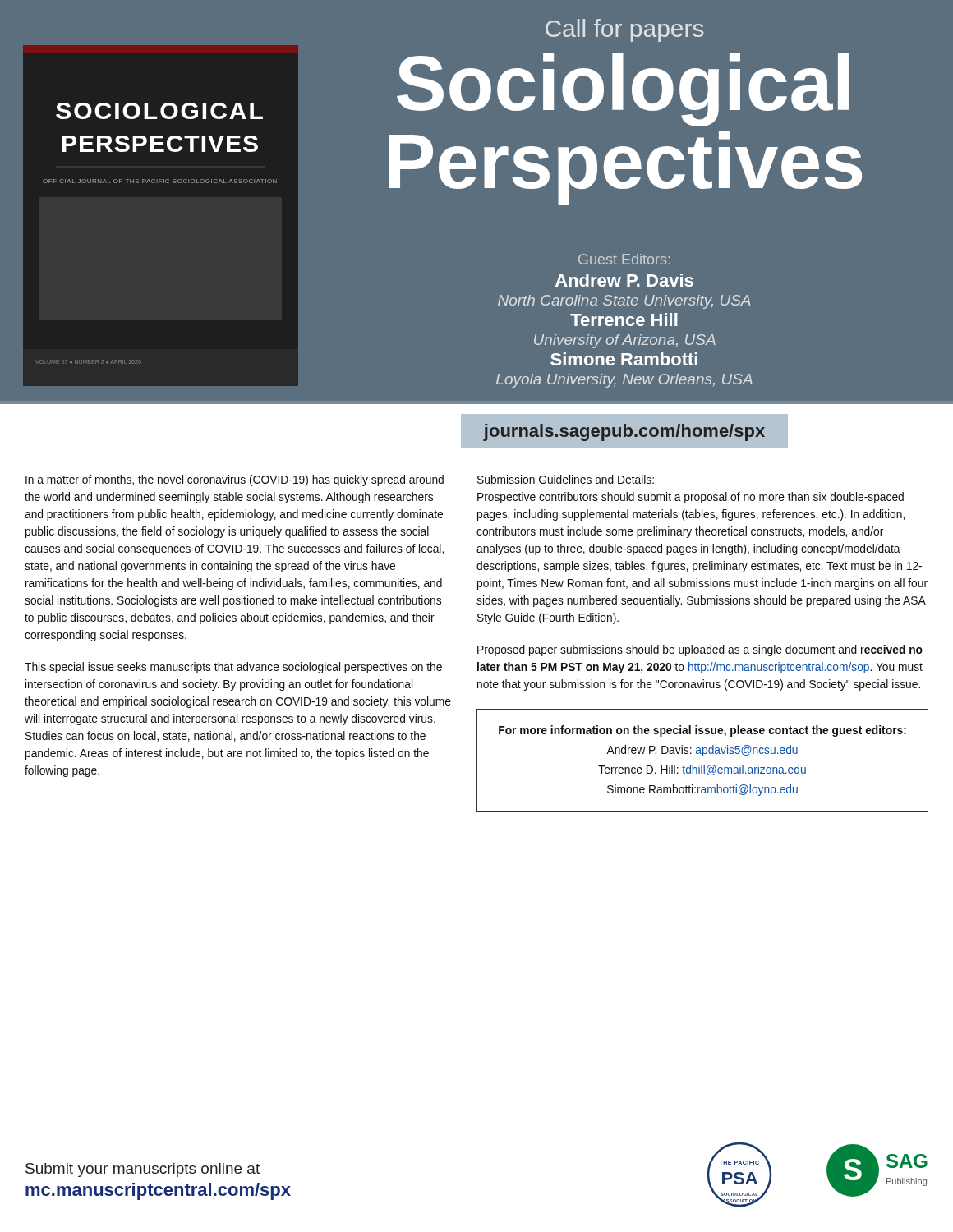Find the text block with the text "Submit your manuscripts"
The width and height of the screenshot is (953, 1232).
coord(158,1180)
